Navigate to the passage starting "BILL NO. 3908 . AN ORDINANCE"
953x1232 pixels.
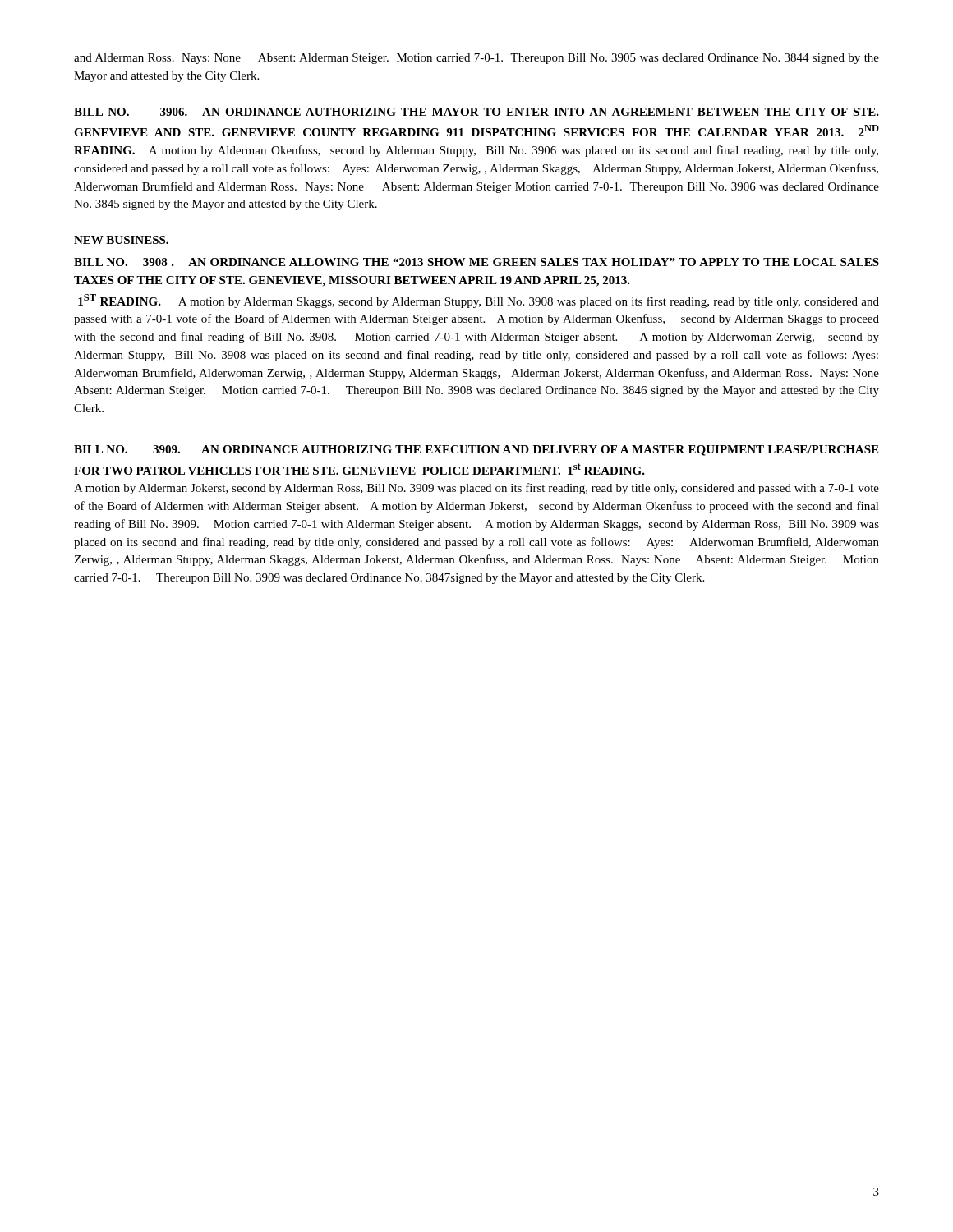pyautogui.click(x=476, y=336)
